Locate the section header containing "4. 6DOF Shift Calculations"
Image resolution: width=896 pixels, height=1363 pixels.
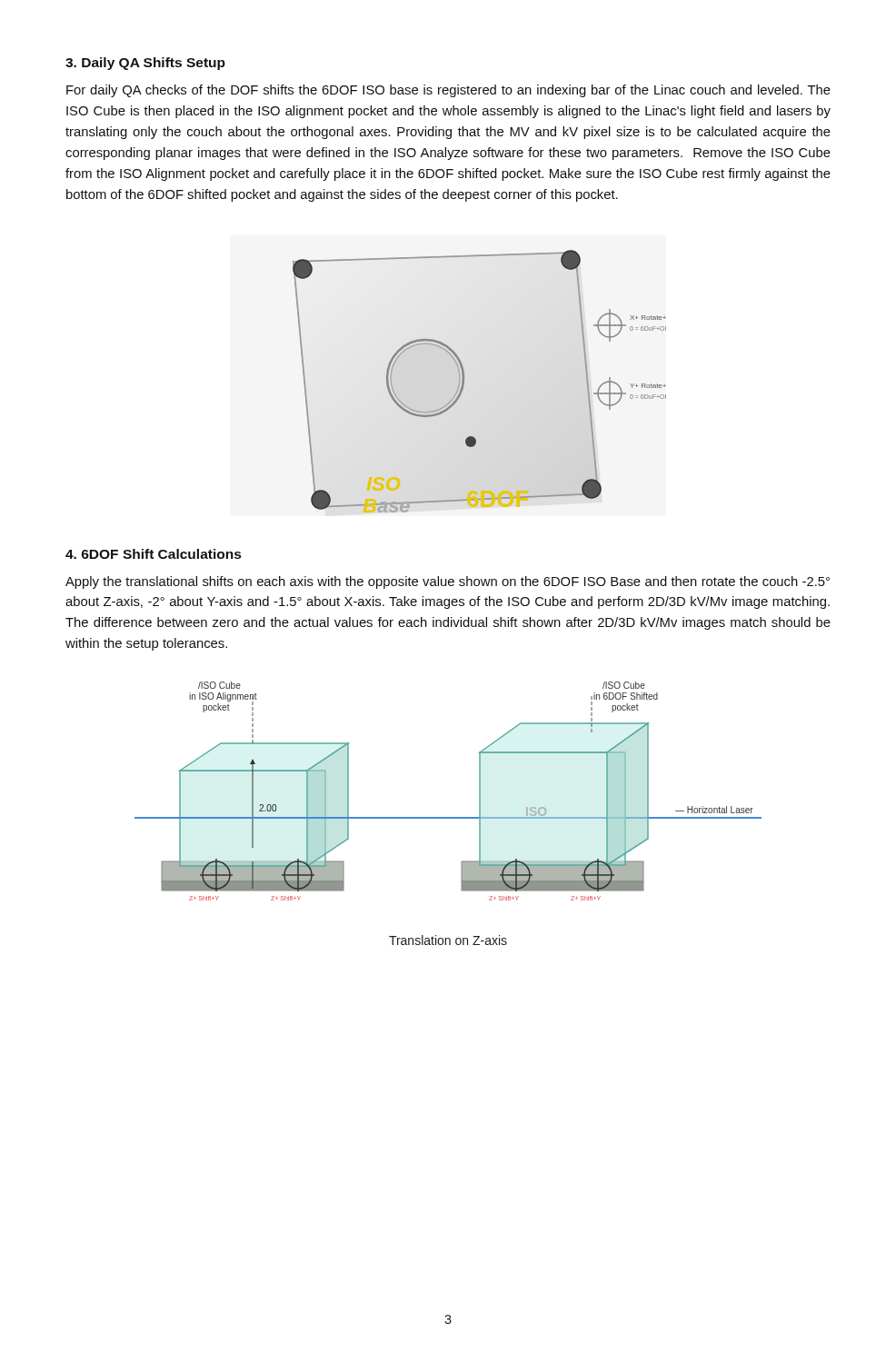click(x=153, y=553)
